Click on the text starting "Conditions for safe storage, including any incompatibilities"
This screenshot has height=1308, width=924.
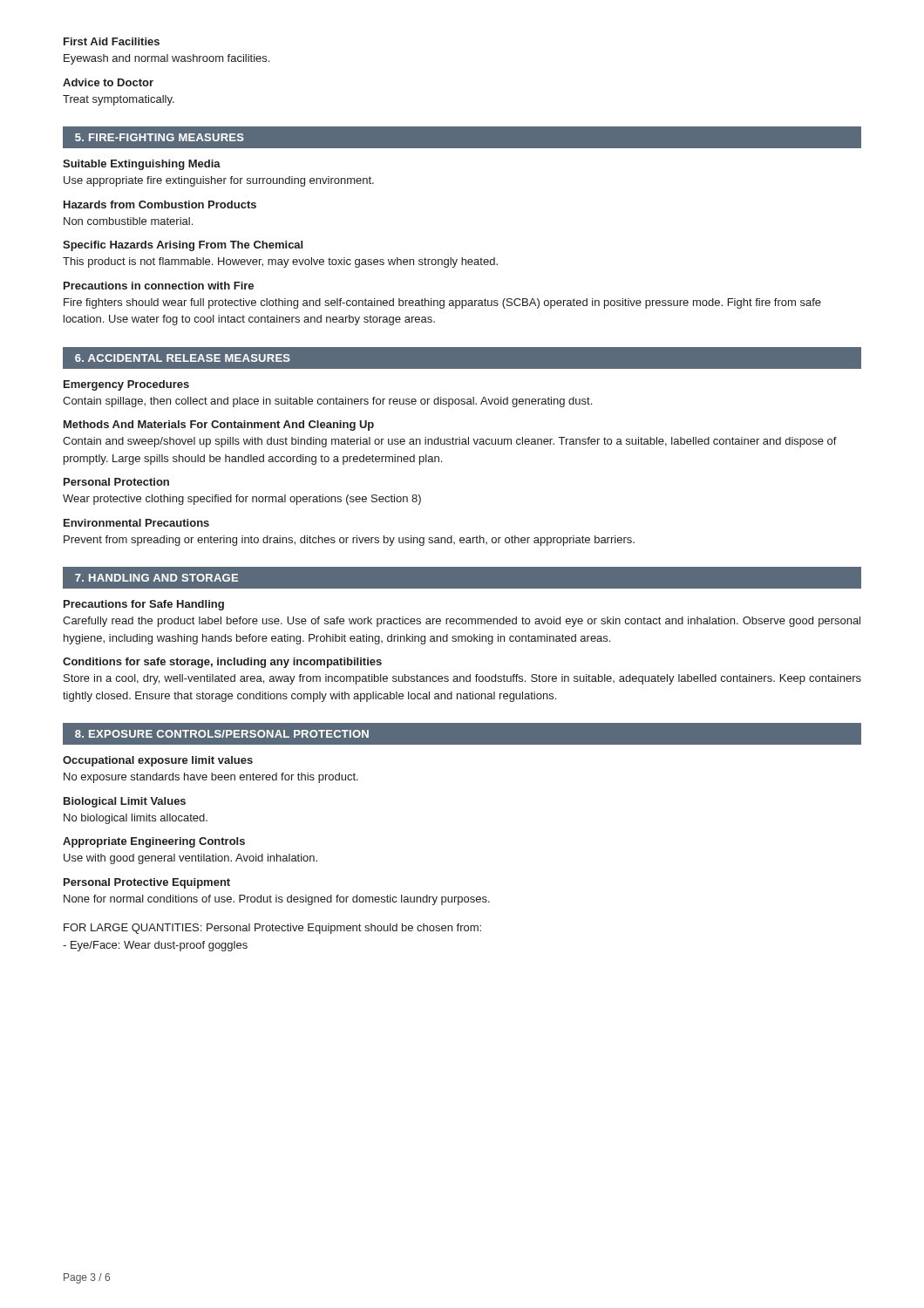tap(462, 679)
